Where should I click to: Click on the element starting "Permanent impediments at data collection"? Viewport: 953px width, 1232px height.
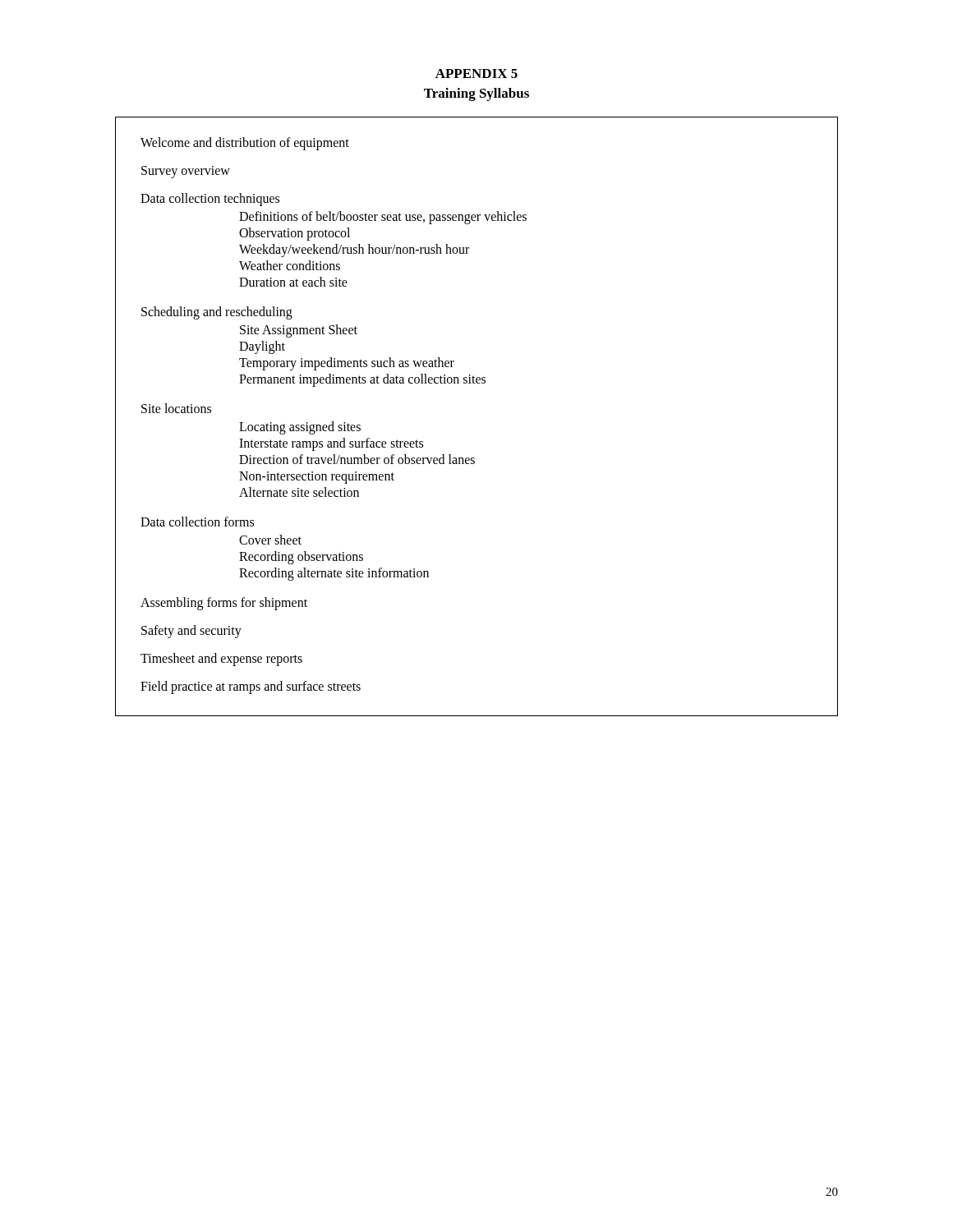[x=363, y=379]
